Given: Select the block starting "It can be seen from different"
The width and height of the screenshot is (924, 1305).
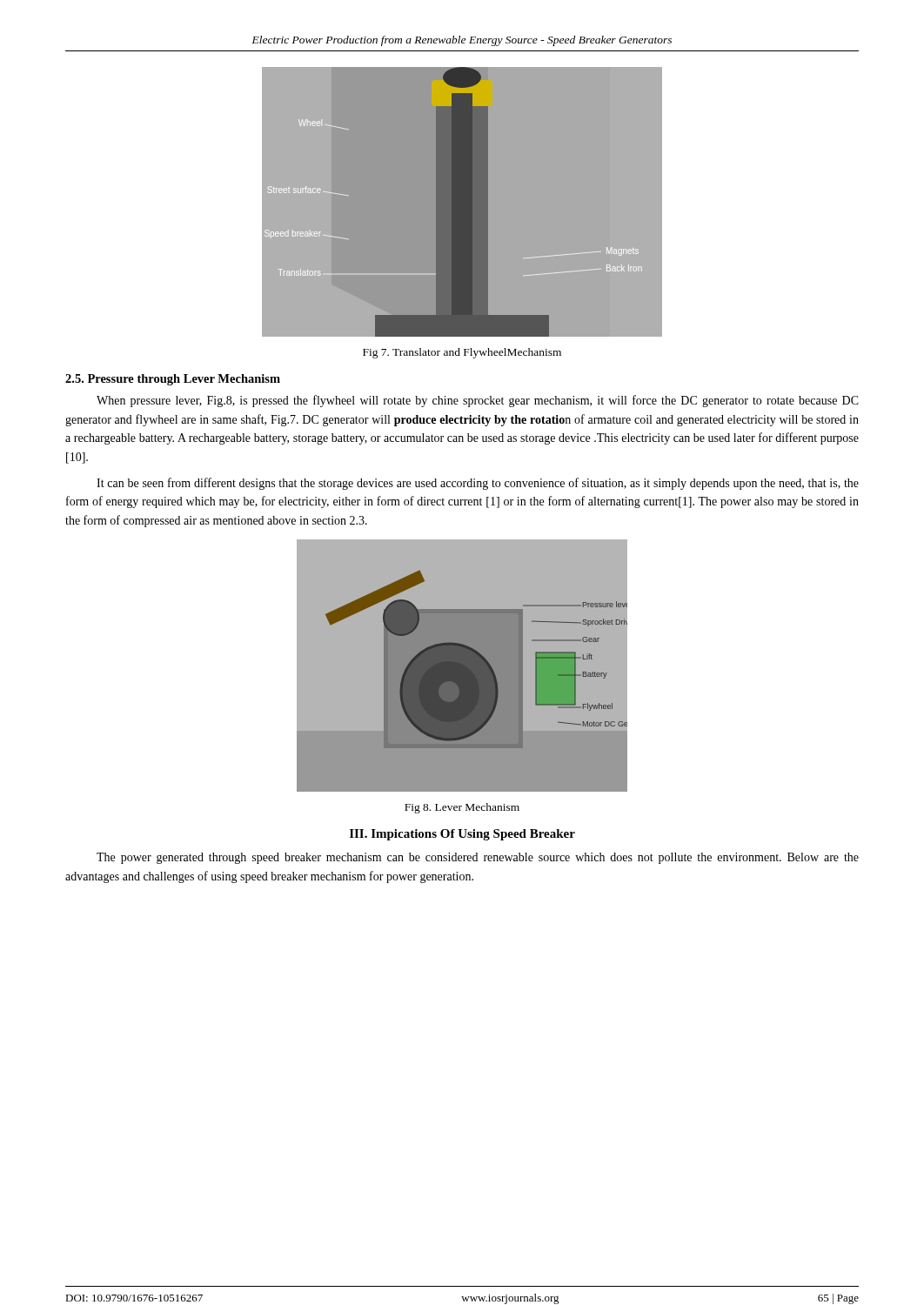Looking at the screenshot, I should click(x=462, y=502).
